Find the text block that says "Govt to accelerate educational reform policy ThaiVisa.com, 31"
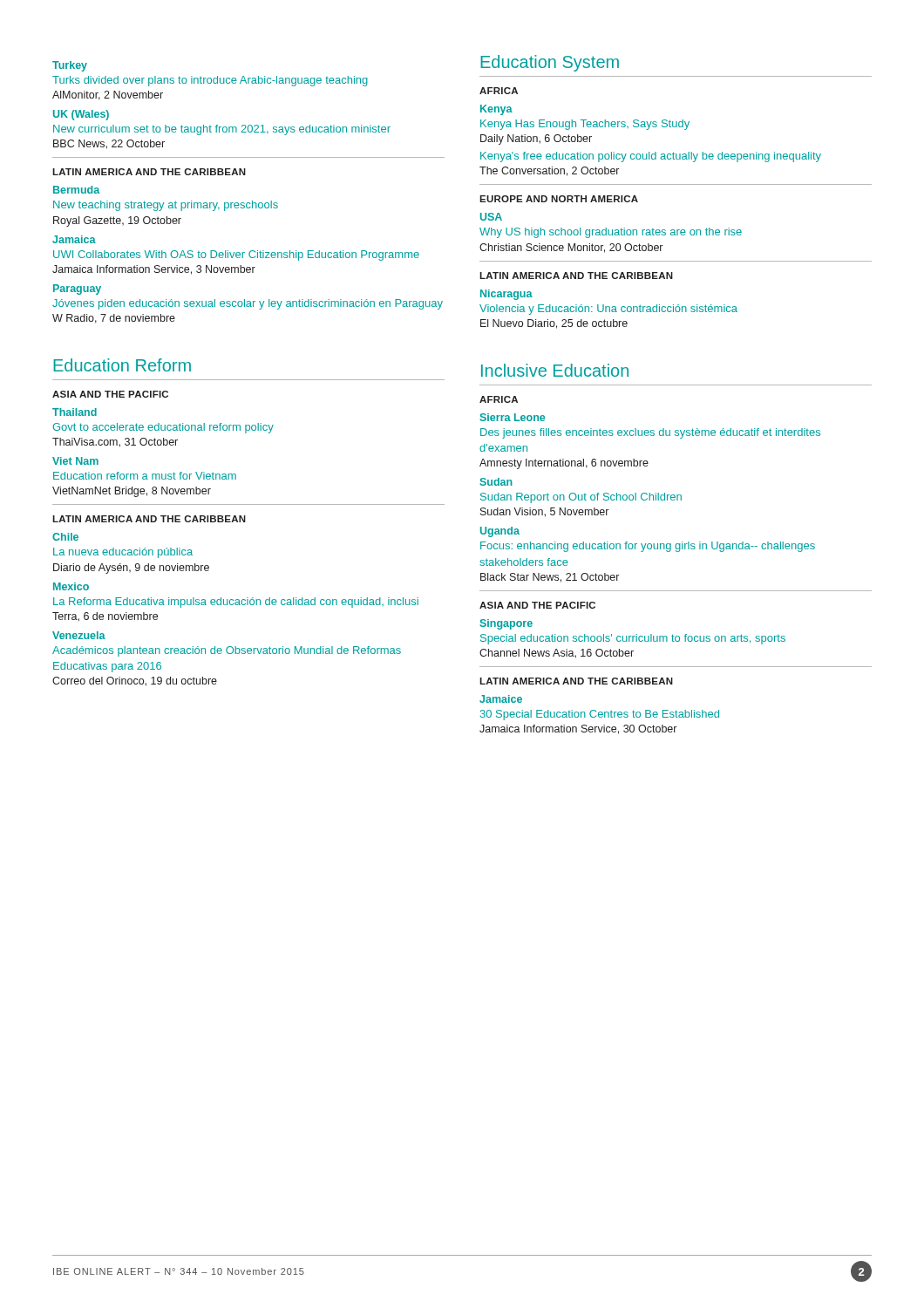This screenshot has width=924, height=1308. (248, 434)
